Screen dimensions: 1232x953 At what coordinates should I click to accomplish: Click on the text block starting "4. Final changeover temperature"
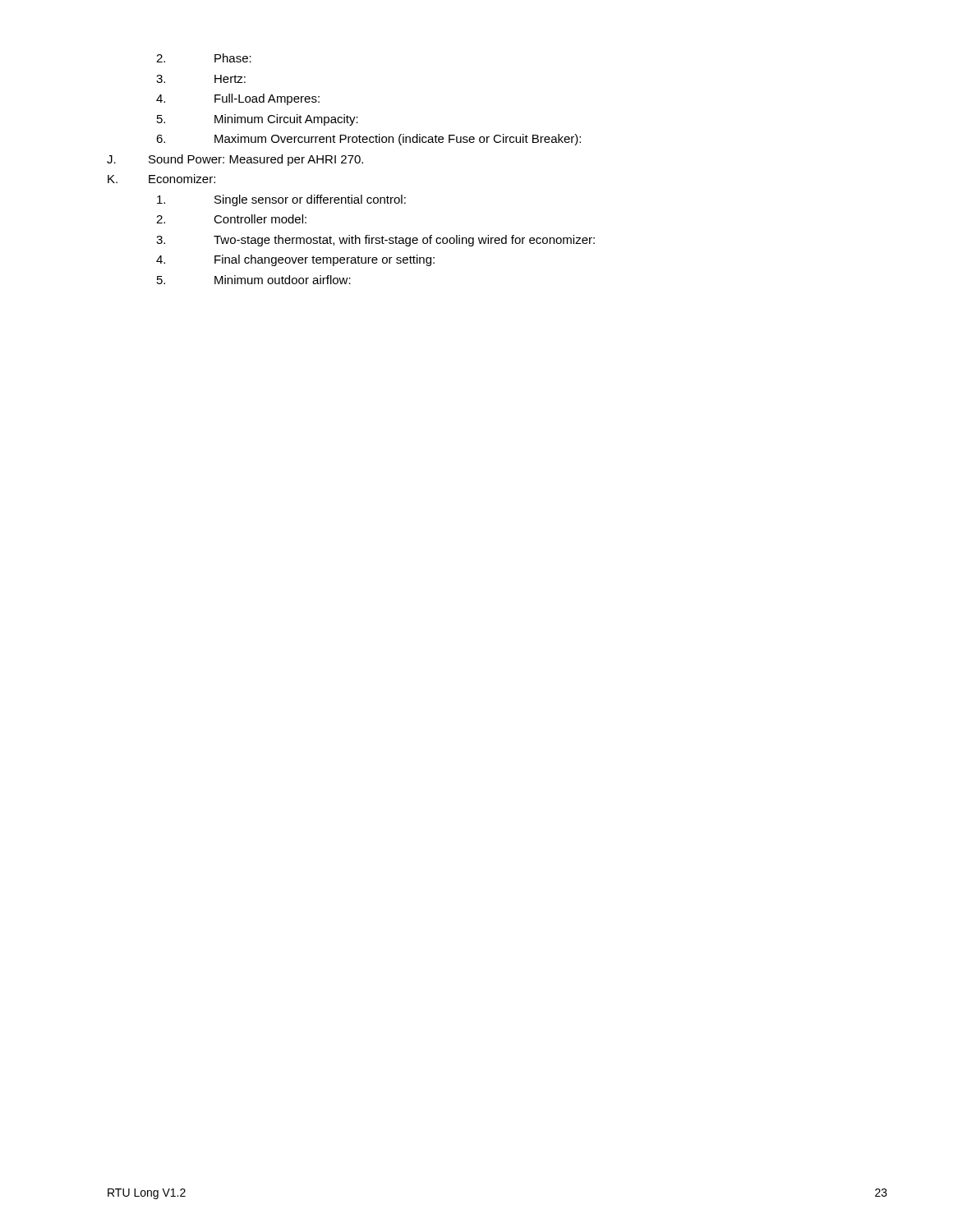pos(296,260)
